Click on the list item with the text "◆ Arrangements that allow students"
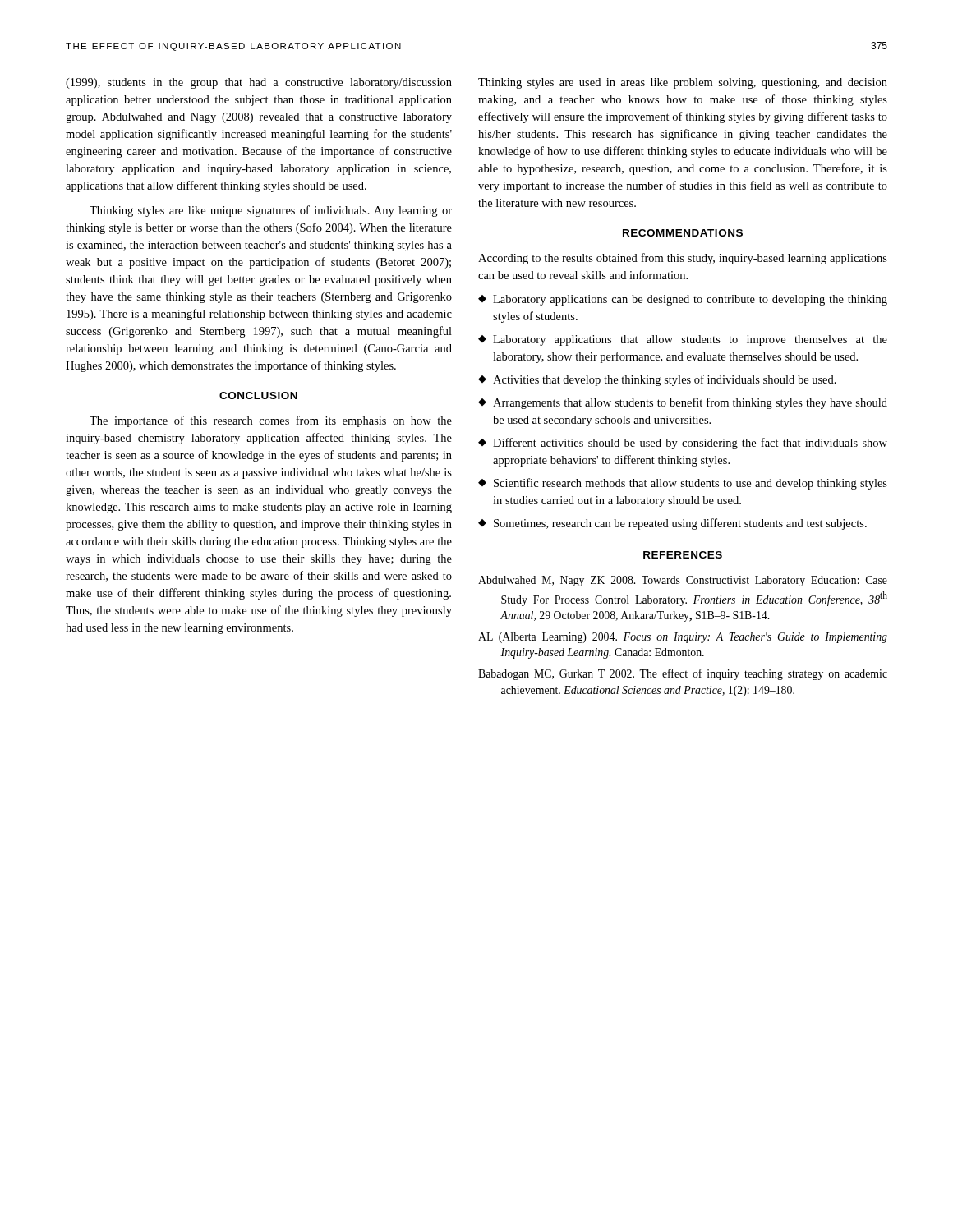 (683, 411)
